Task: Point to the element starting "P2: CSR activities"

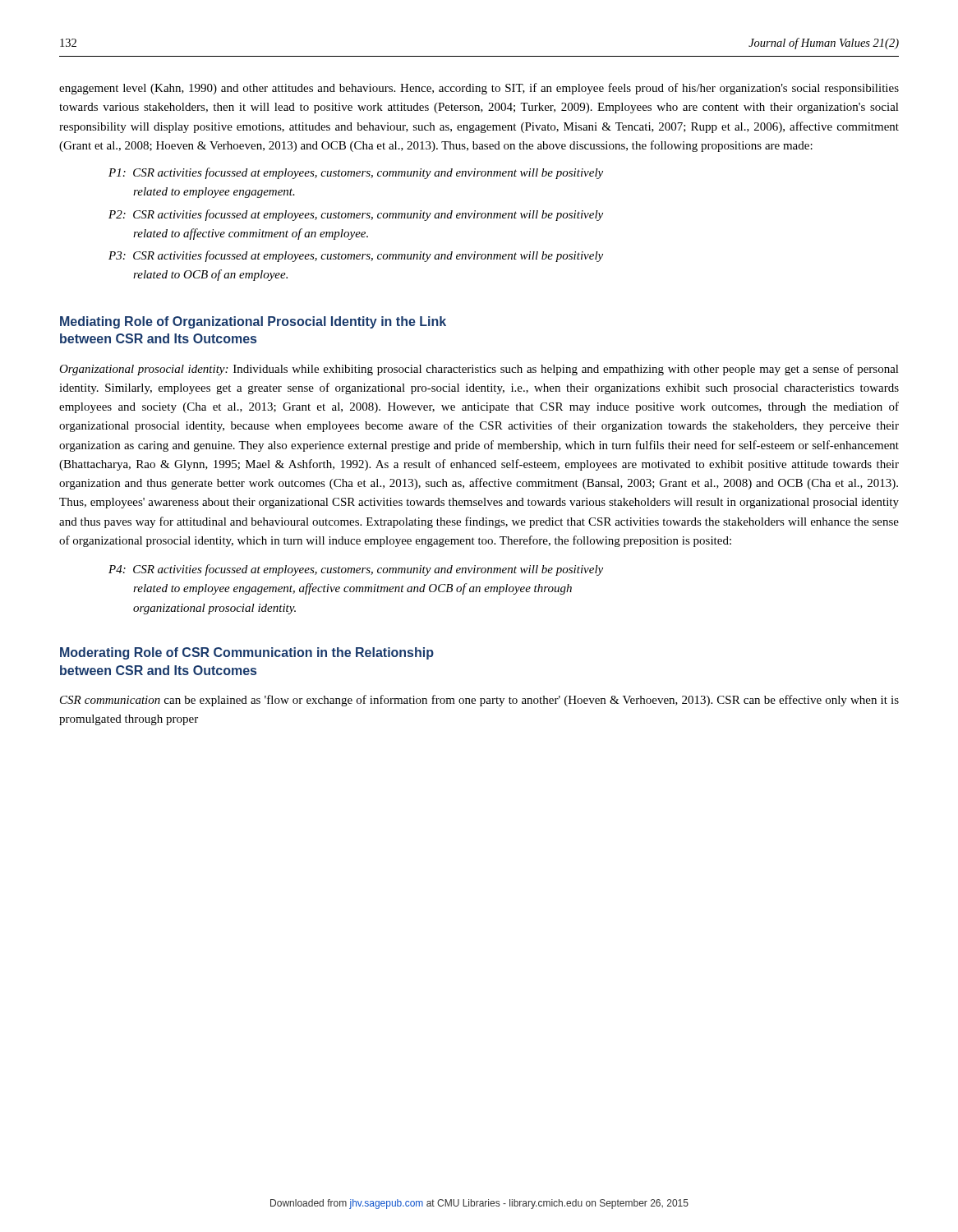Action: [x=356, y=223]
